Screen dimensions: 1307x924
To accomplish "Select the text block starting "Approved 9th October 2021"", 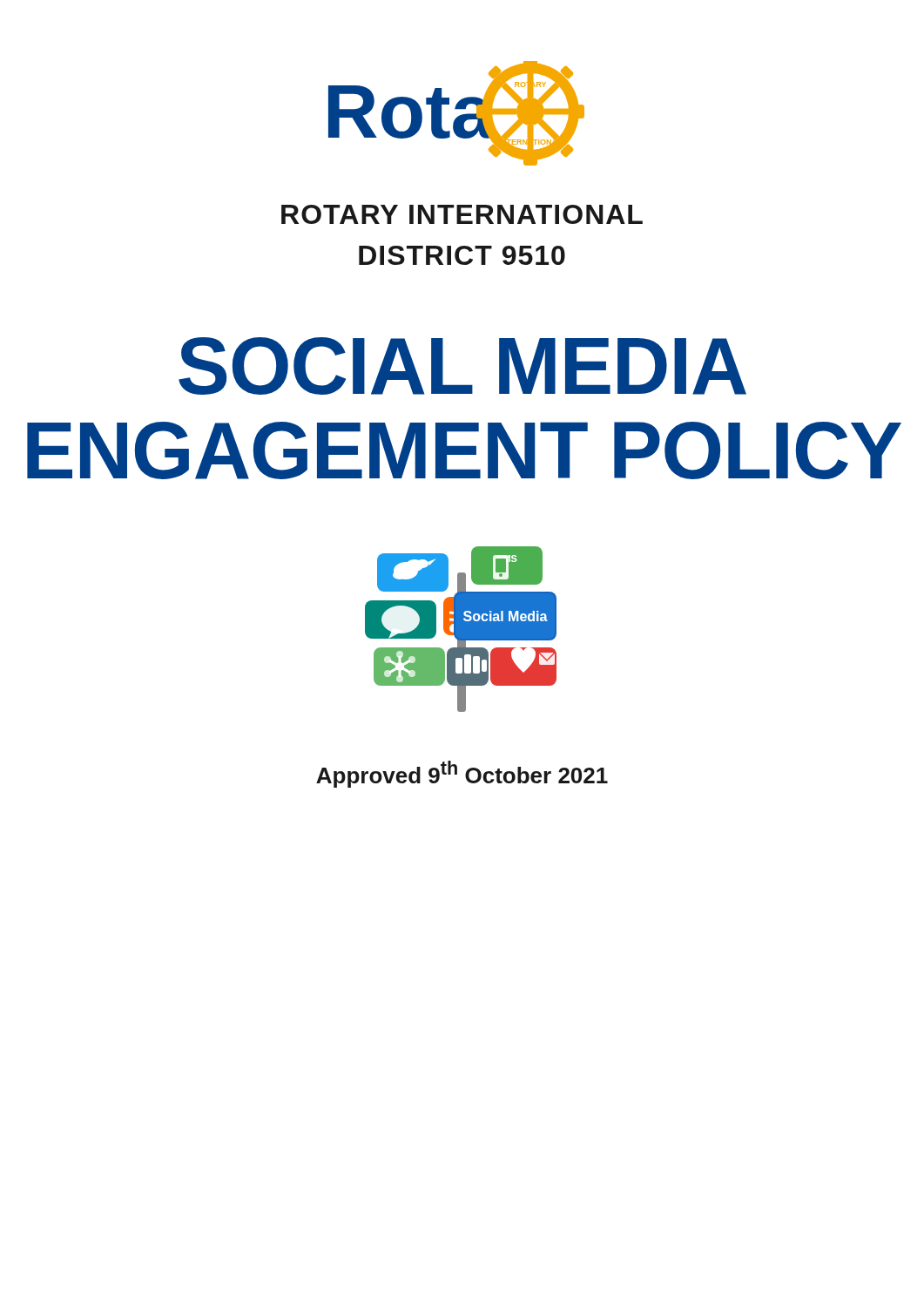I will (x=462, y=773).
